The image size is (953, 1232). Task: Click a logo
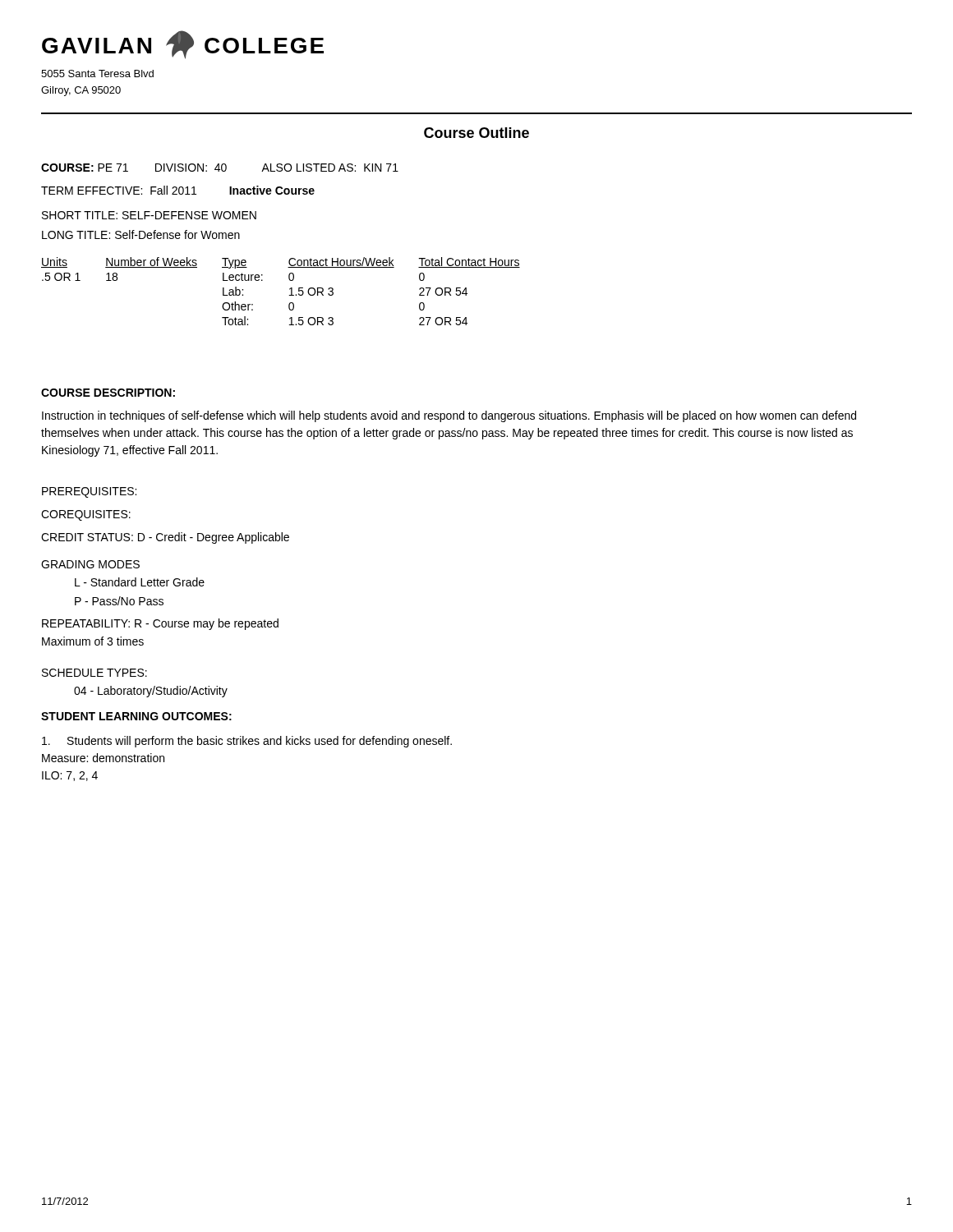tap(184, 46)
